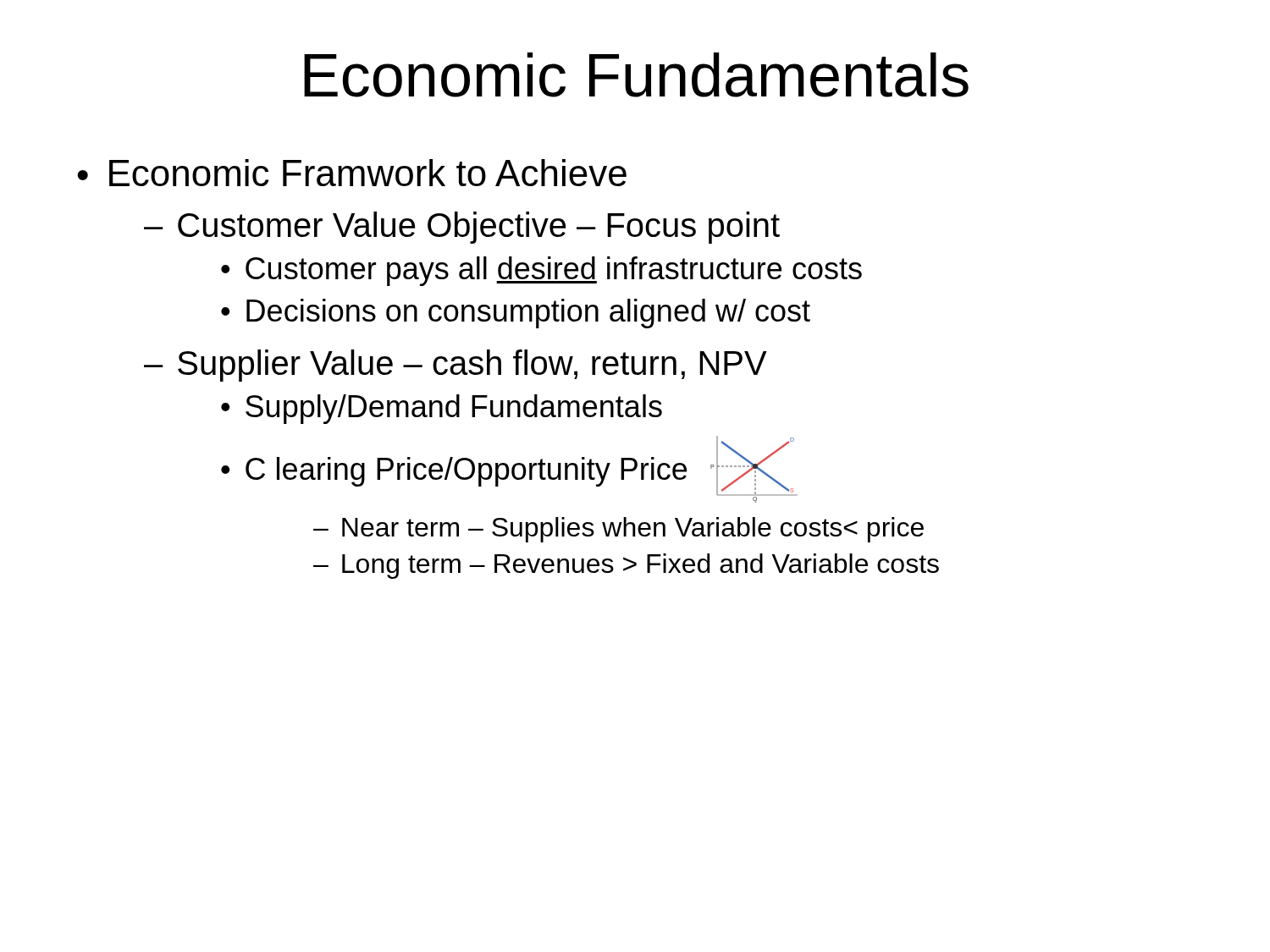Find the list item containing "– Supplier Value – cash flow,"
This screenshot has width=1270, height=952.
[x=455, y=363]
